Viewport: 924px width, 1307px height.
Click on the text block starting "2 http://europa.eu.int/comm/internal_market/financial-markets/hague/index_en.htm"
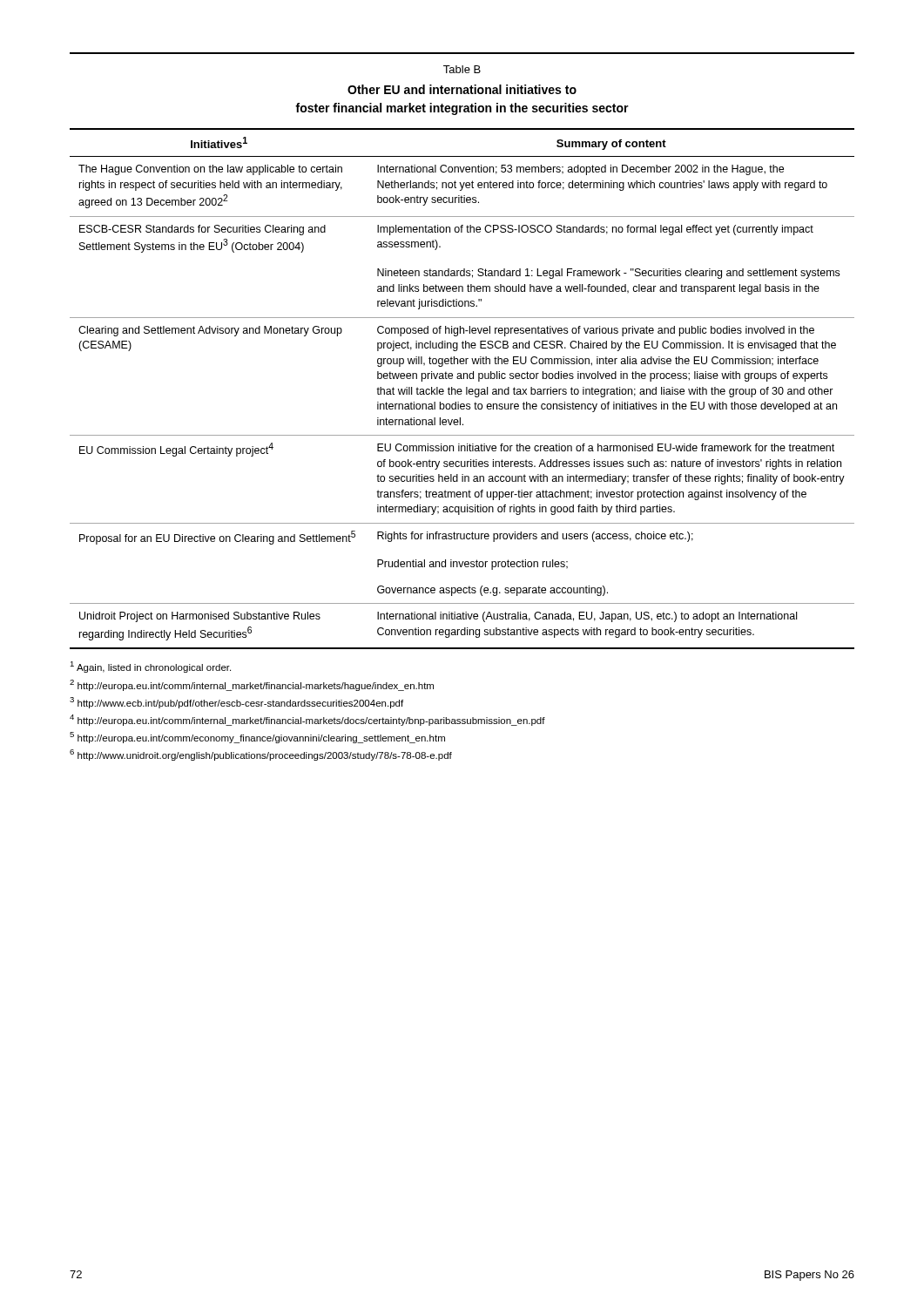252,683
